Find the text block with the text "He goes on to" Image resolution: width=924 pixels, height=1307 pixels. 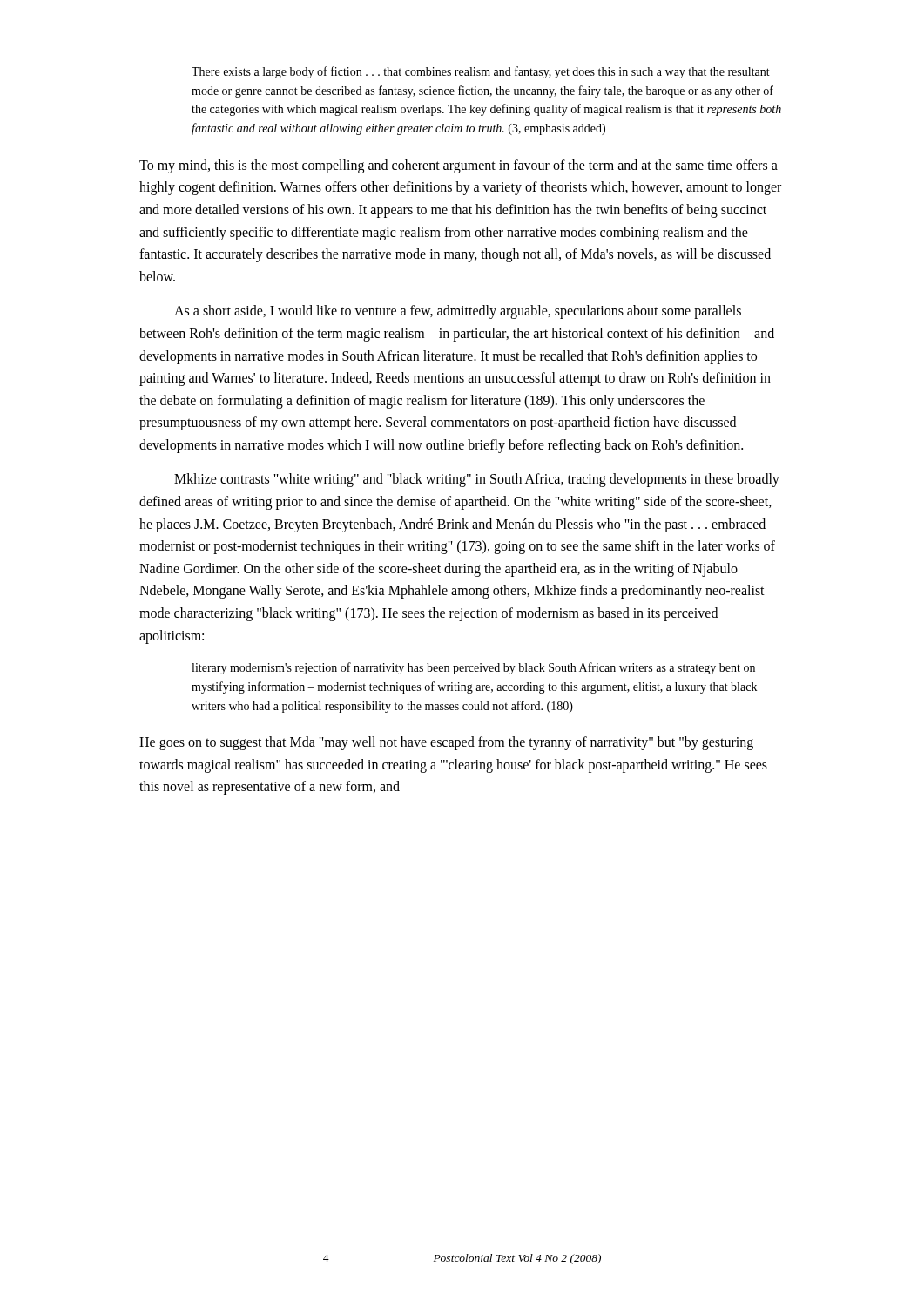click(x=462, y=765)
